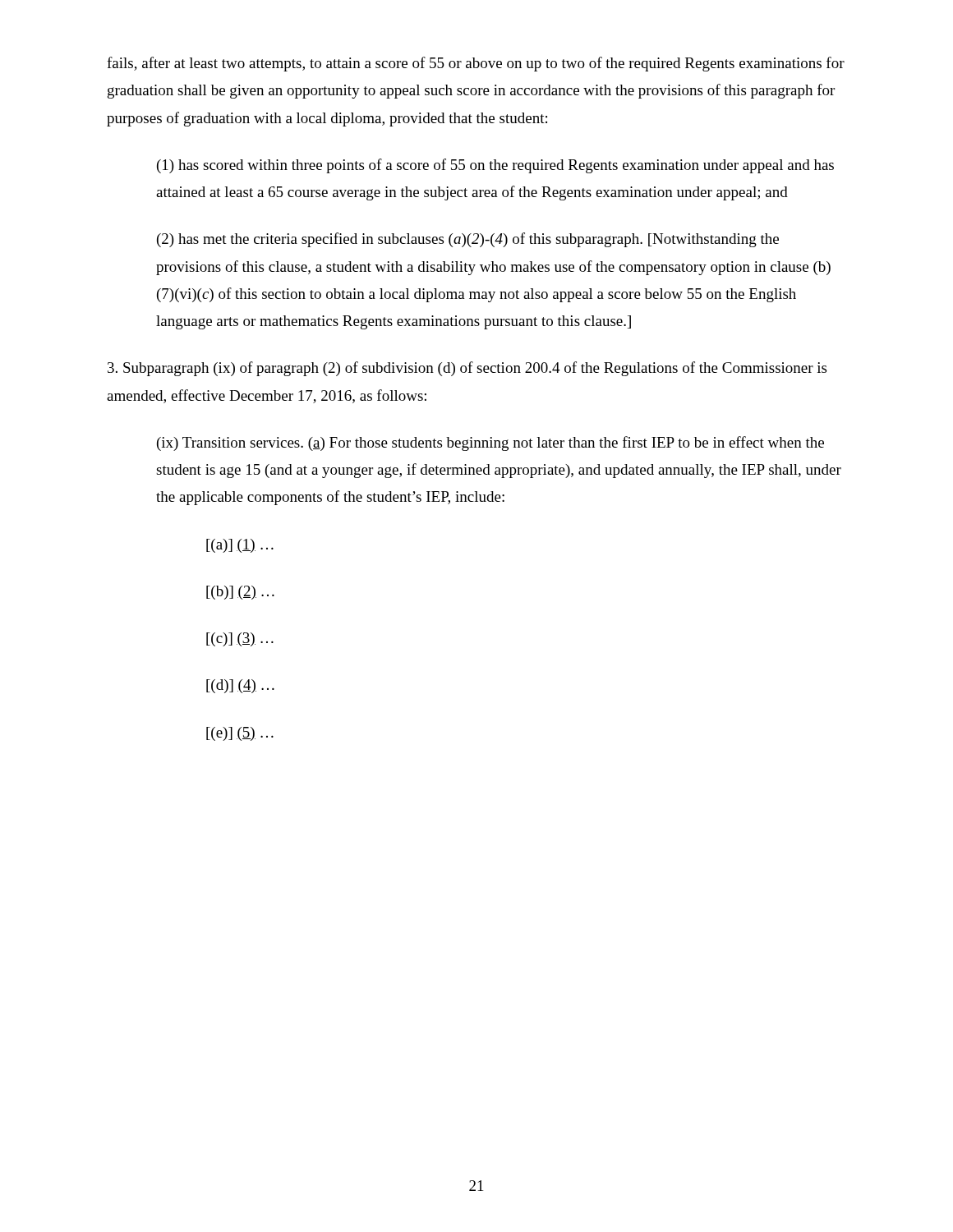Where is the passage that starts "(1) has scored within"?

(x=501, y=178)
